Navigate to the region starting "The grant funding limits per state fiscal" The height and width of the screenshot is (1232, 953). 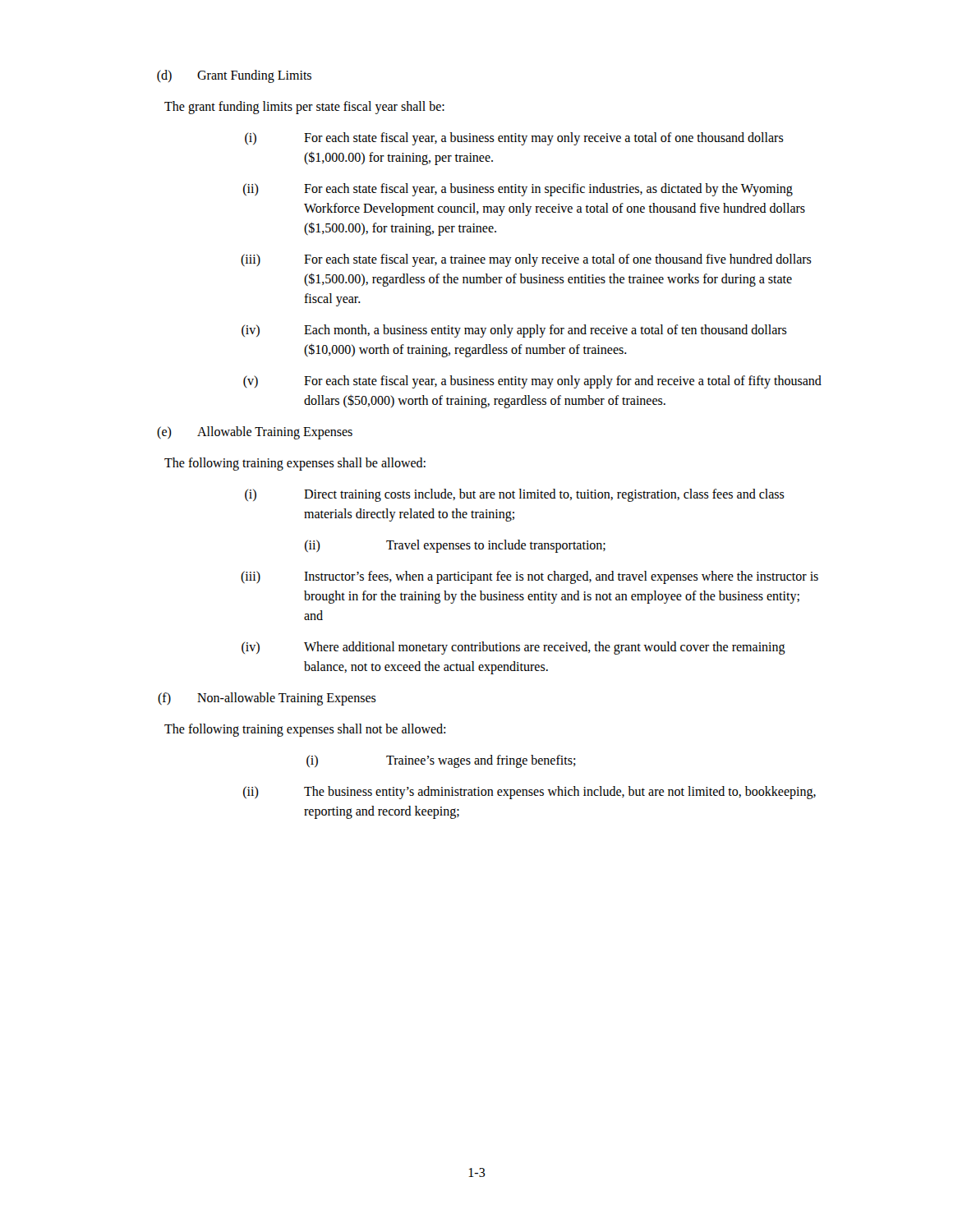pos(305,106)
